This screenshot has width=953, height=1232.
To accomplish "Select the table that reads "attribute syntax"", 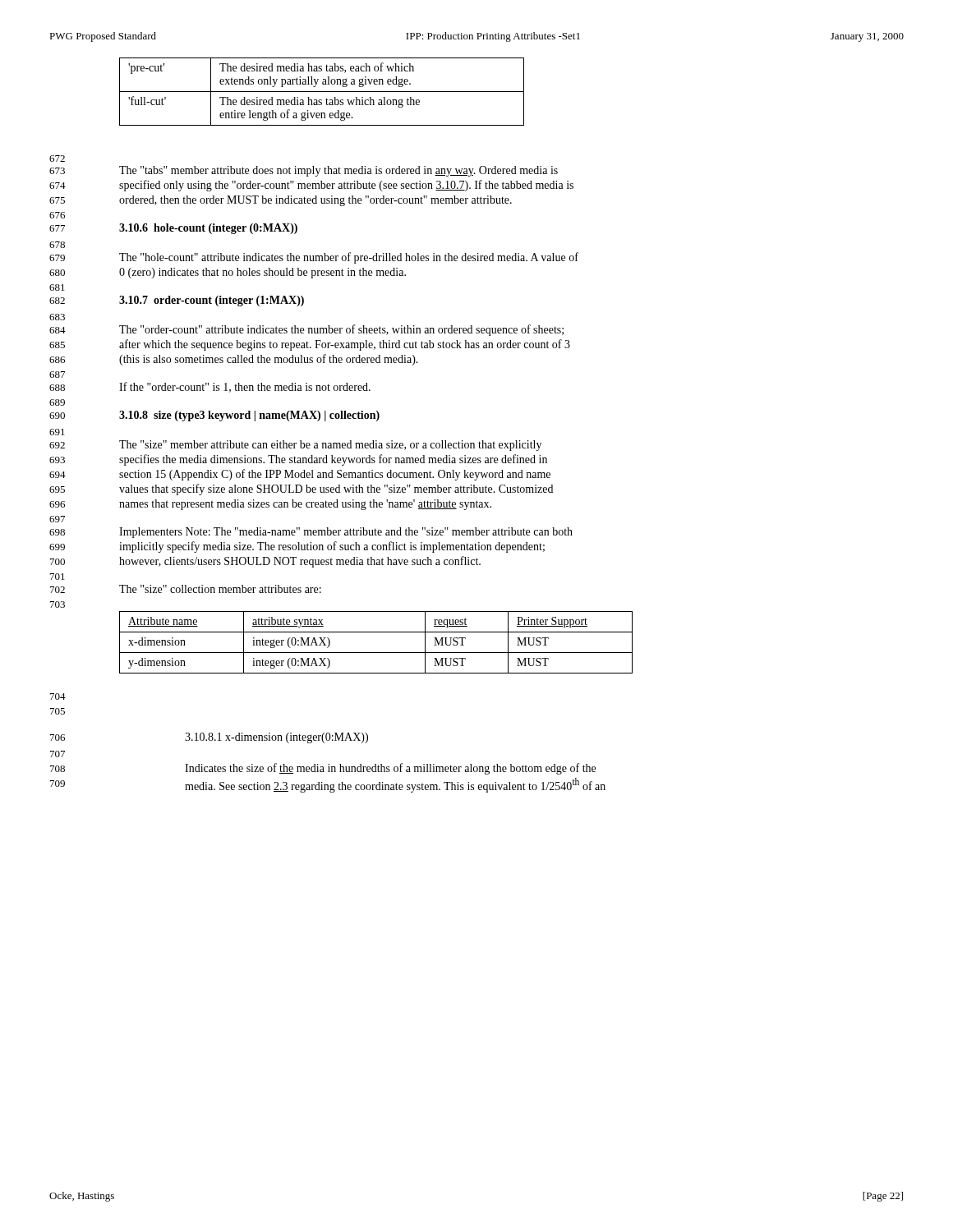I will (376, 642).
